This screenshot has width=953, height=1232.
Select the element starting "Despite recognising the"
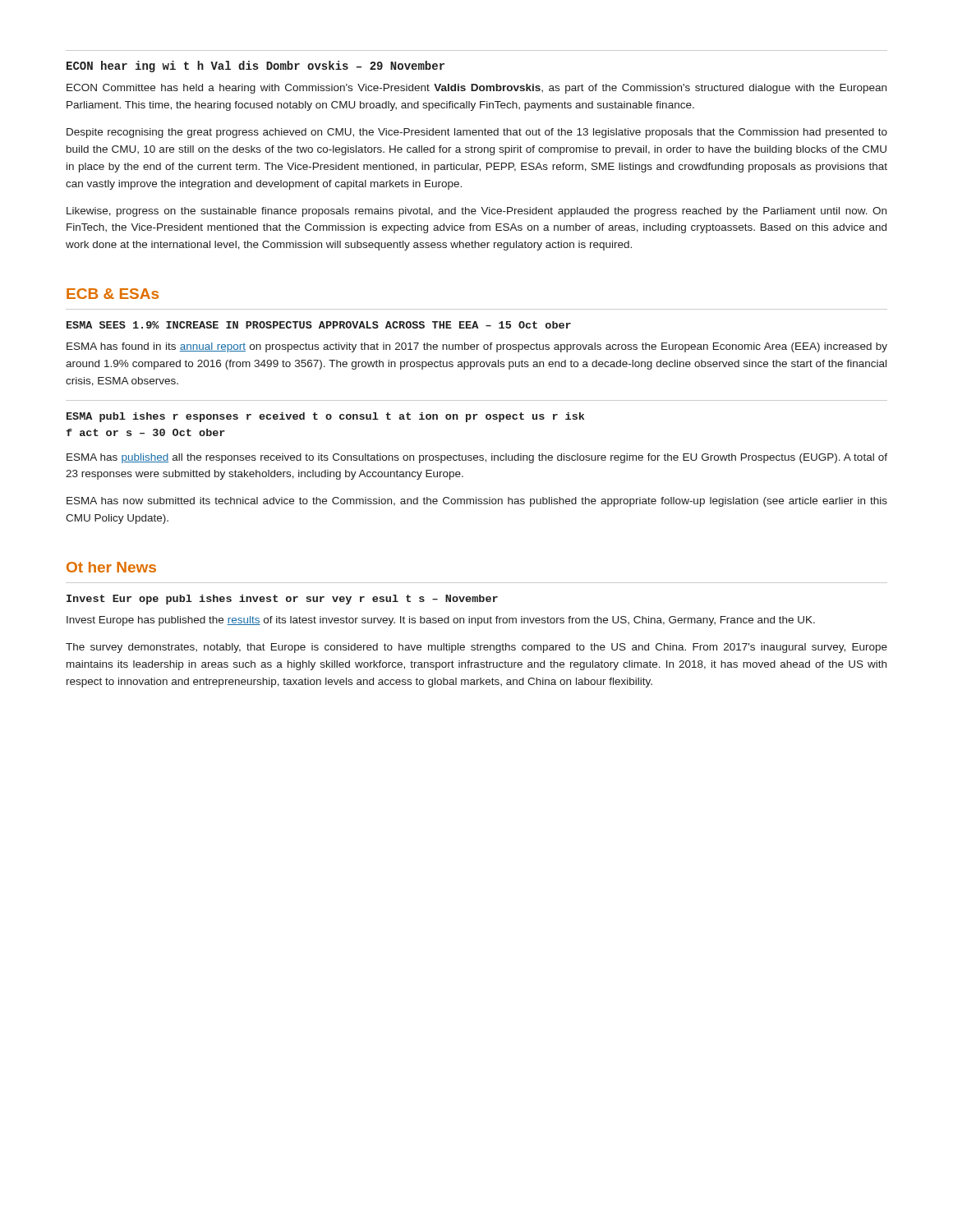coord(476,157)
